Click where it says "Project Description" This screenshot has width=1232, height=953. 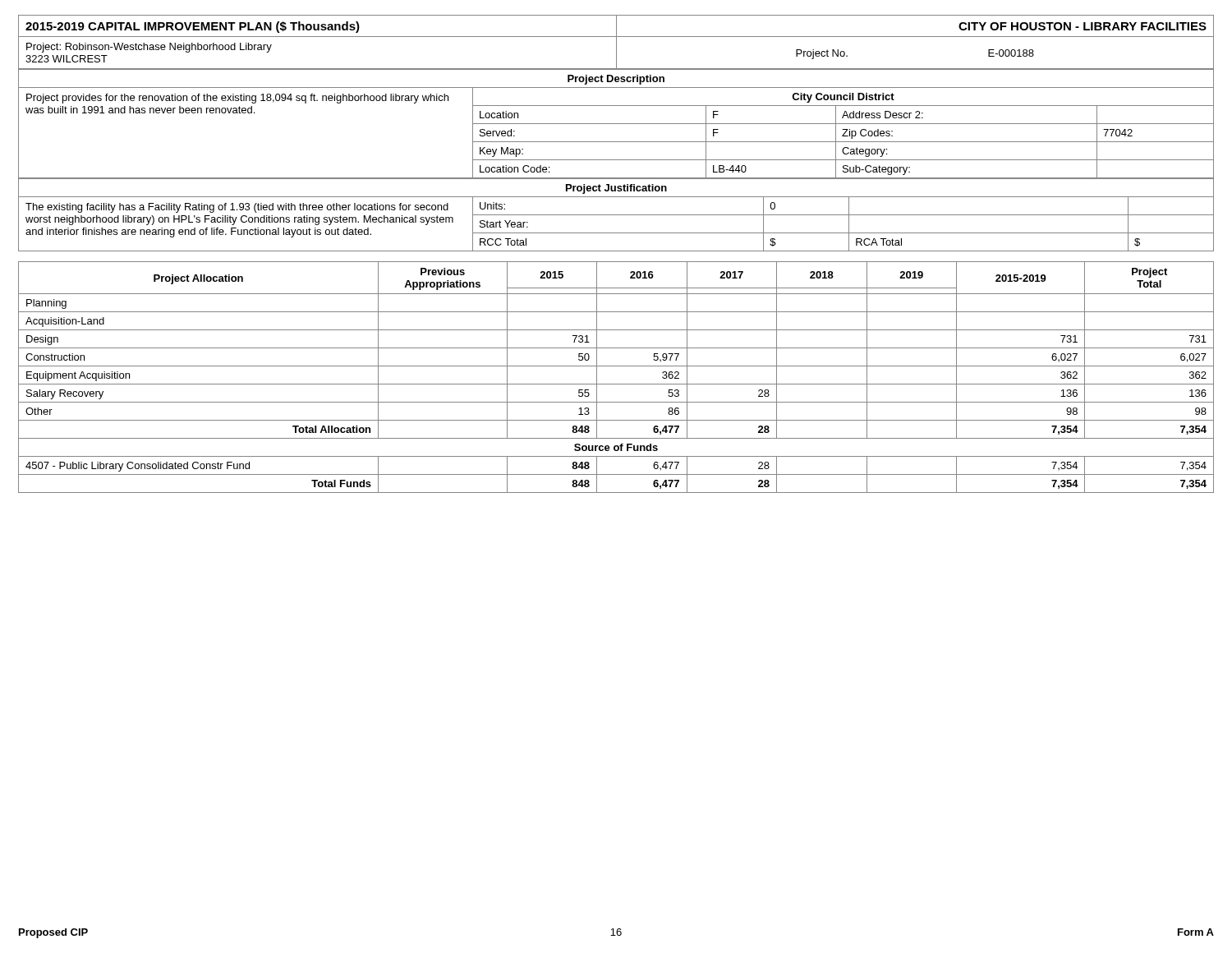616,78
